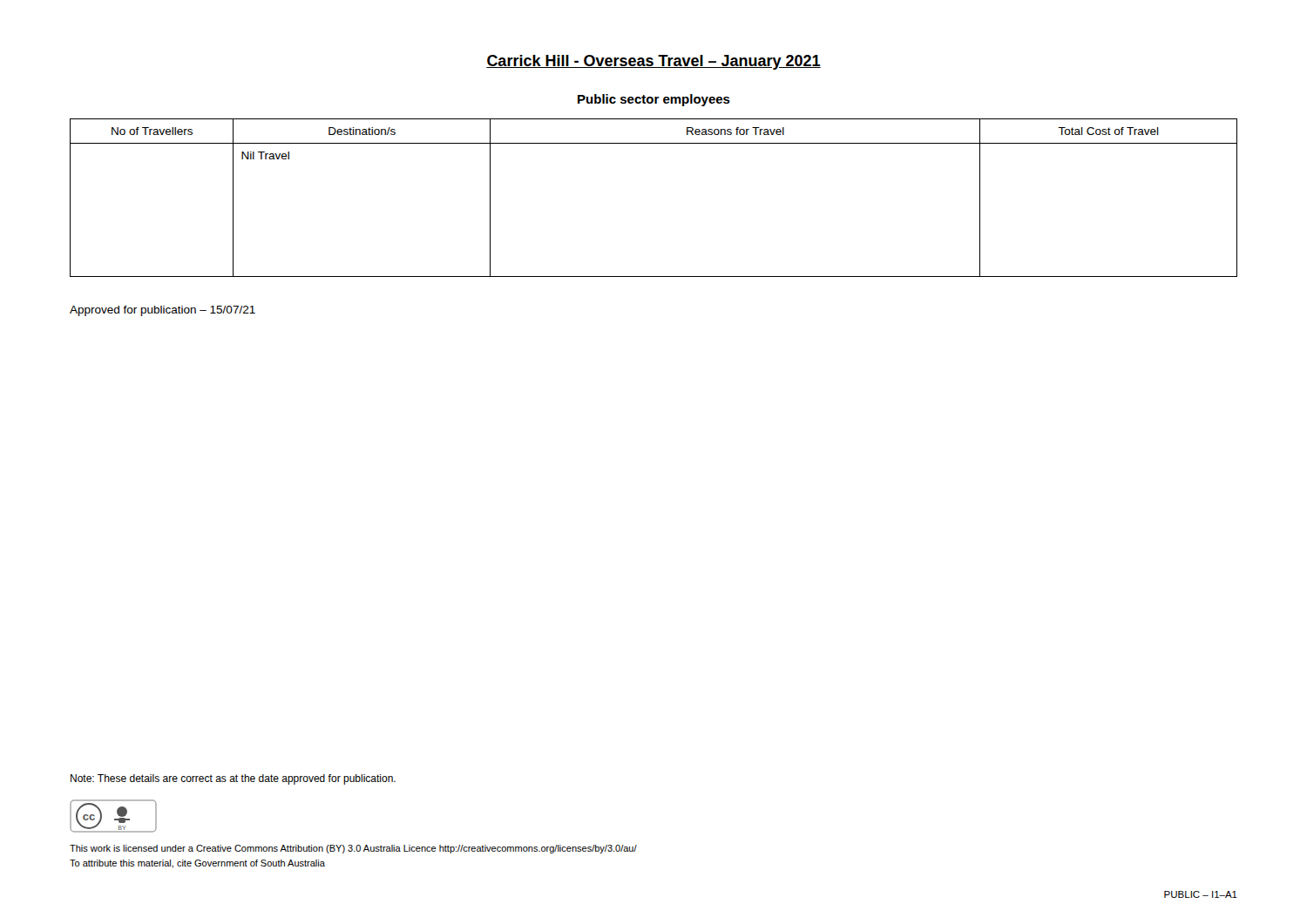Locate the text block that says "Approved for publication –"
The image size is (1307, 924).
163,310
